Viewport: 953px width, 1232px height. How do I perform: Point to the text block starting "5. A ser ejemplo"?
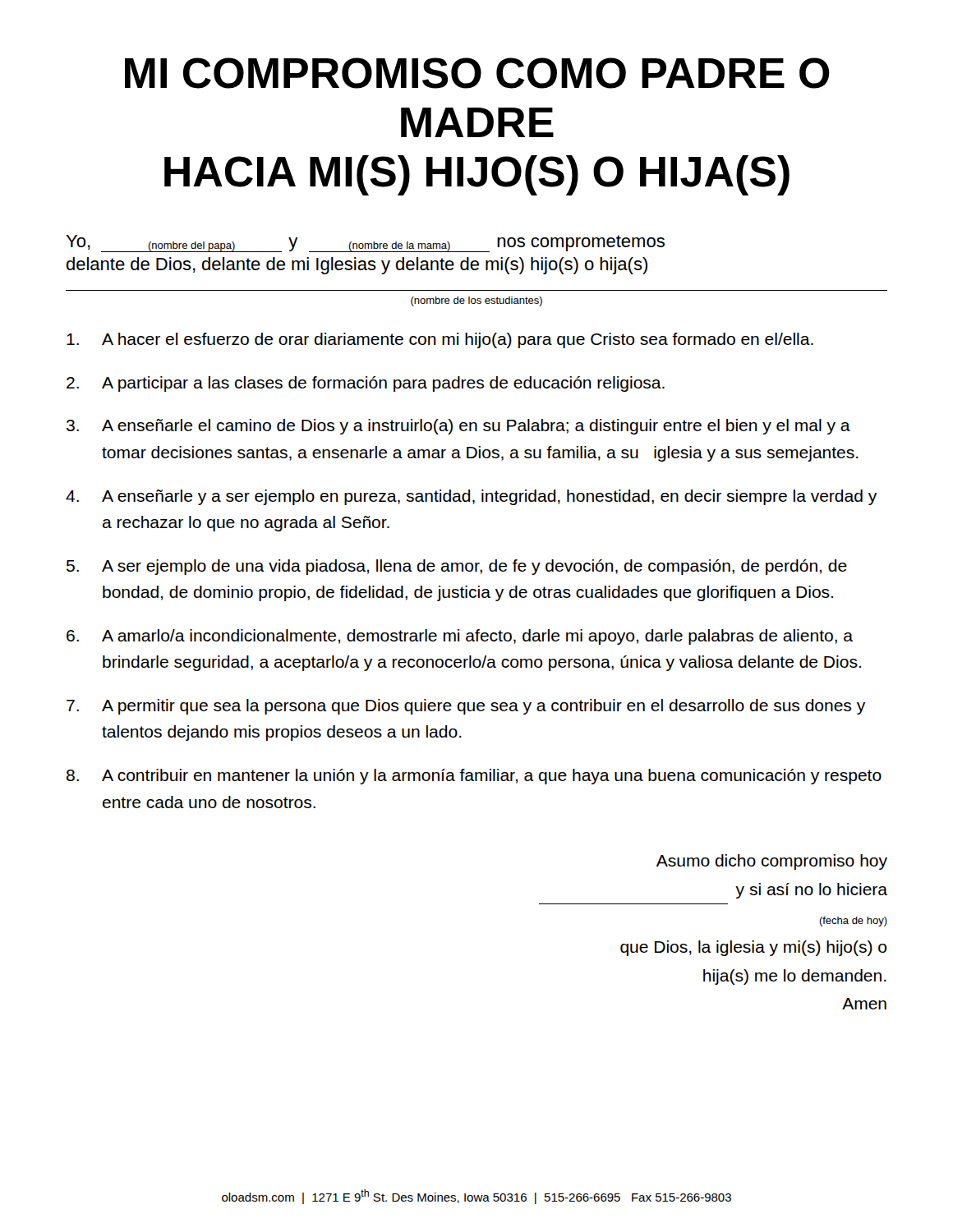(476, 579)
